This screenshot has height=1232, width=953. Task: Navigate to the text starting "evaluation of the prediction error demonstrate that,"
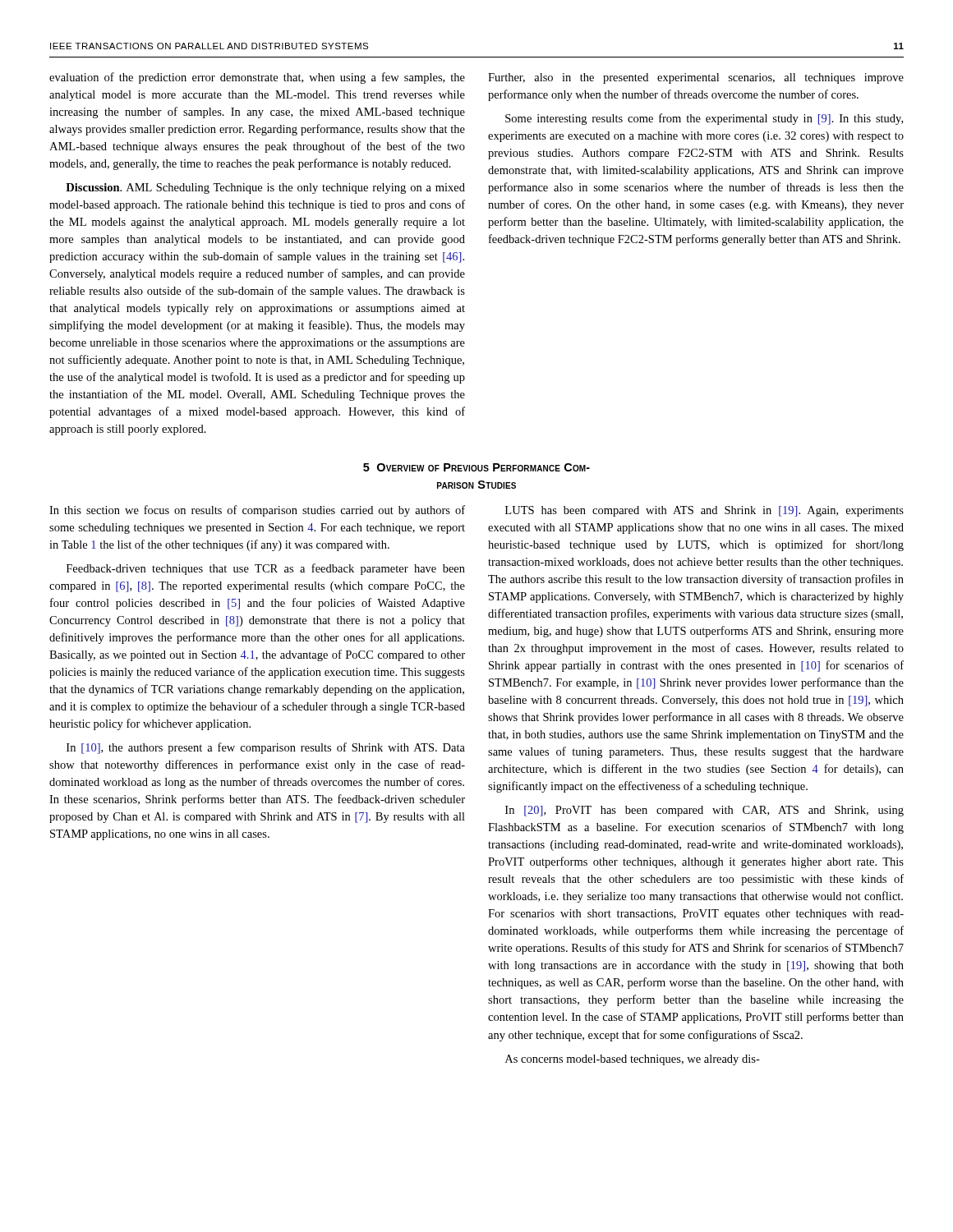pyautogui.click(x=257, y=120)
